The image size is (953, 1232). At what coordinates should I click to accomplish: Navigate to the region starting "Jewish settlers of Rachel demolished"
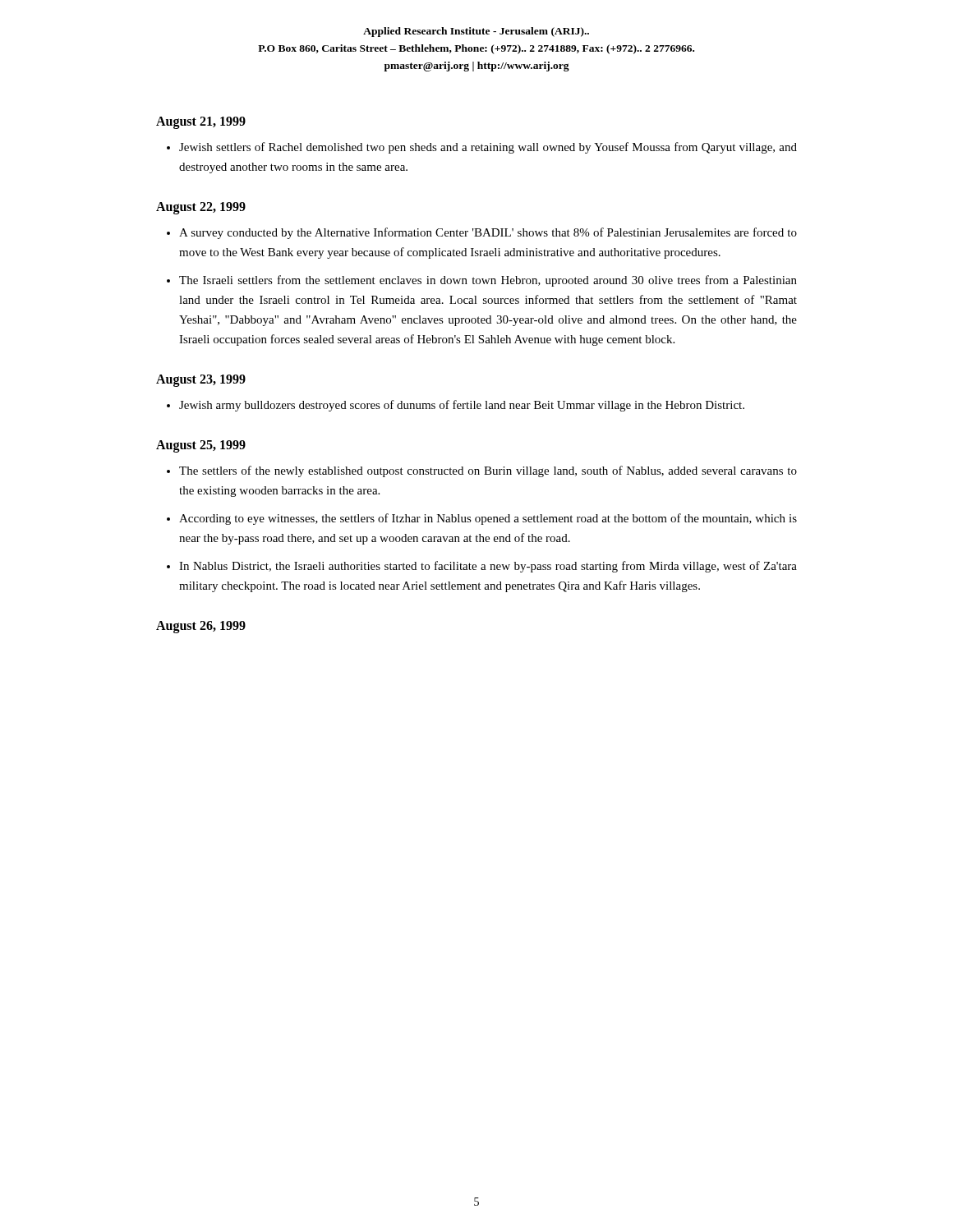488,157
